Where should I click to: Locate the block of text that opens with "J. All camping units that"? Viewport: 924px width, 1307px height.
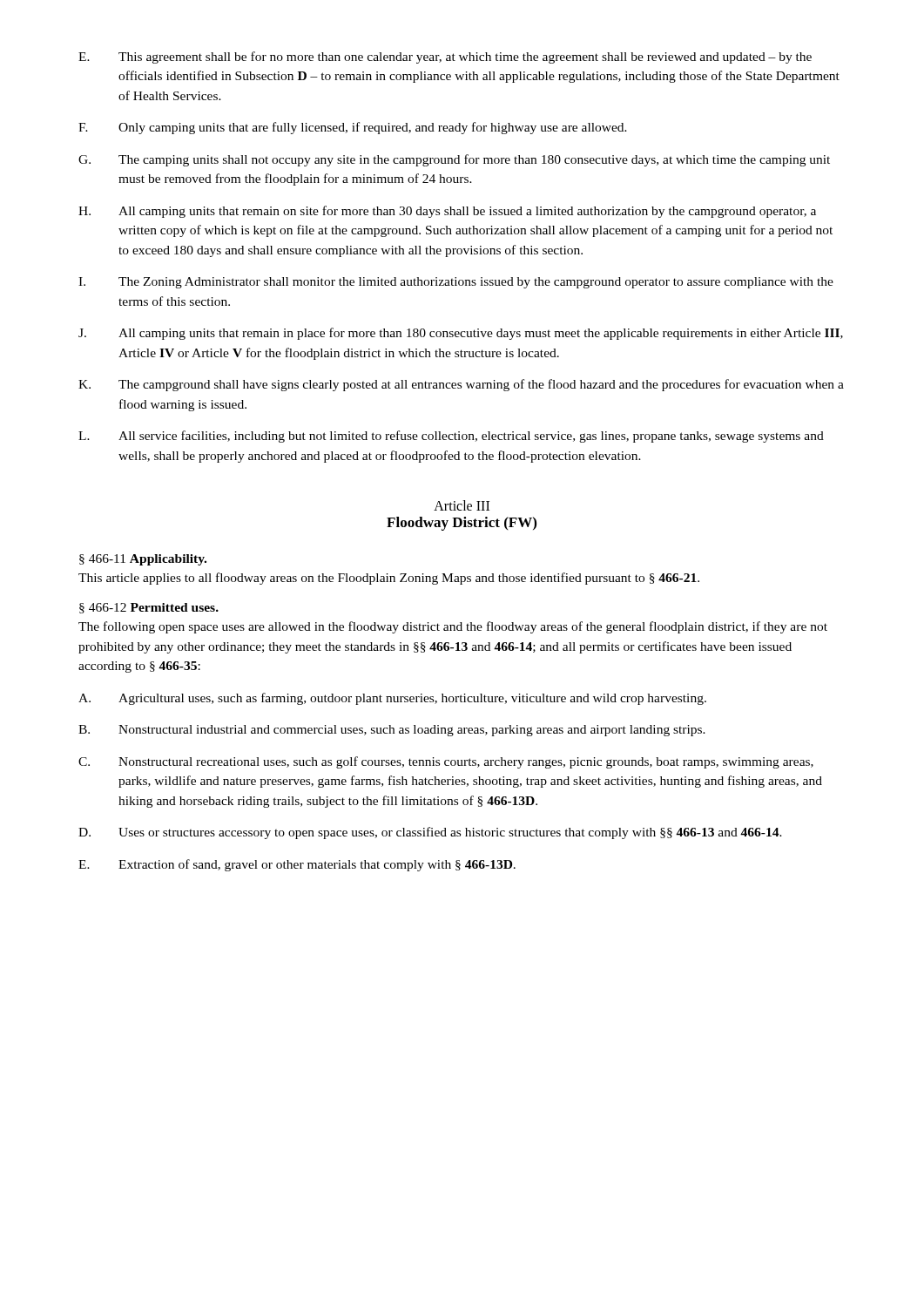[462, 343]
